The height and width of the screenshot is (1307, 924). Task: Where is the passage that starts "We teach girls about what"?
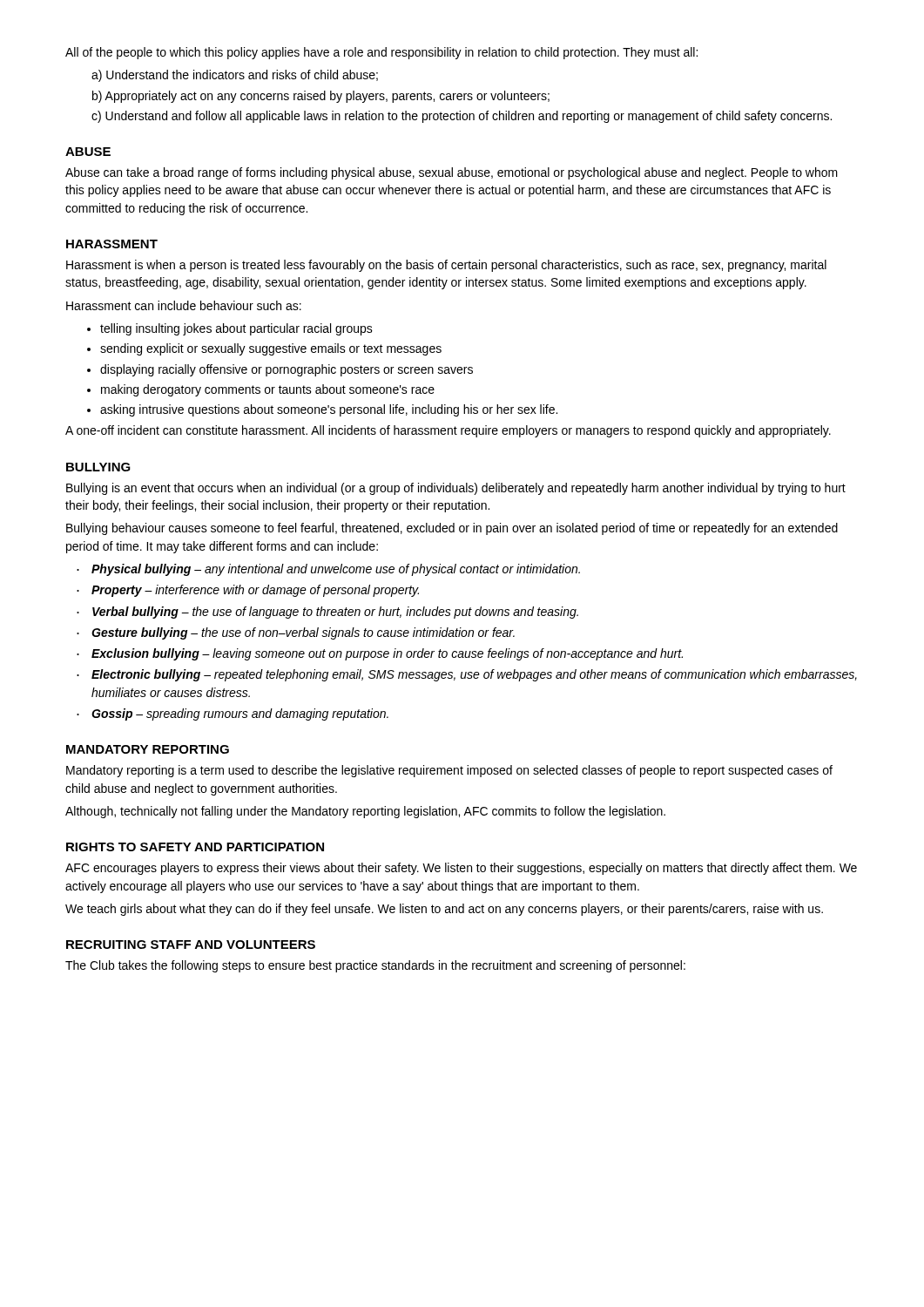click(x=462, y=909)
